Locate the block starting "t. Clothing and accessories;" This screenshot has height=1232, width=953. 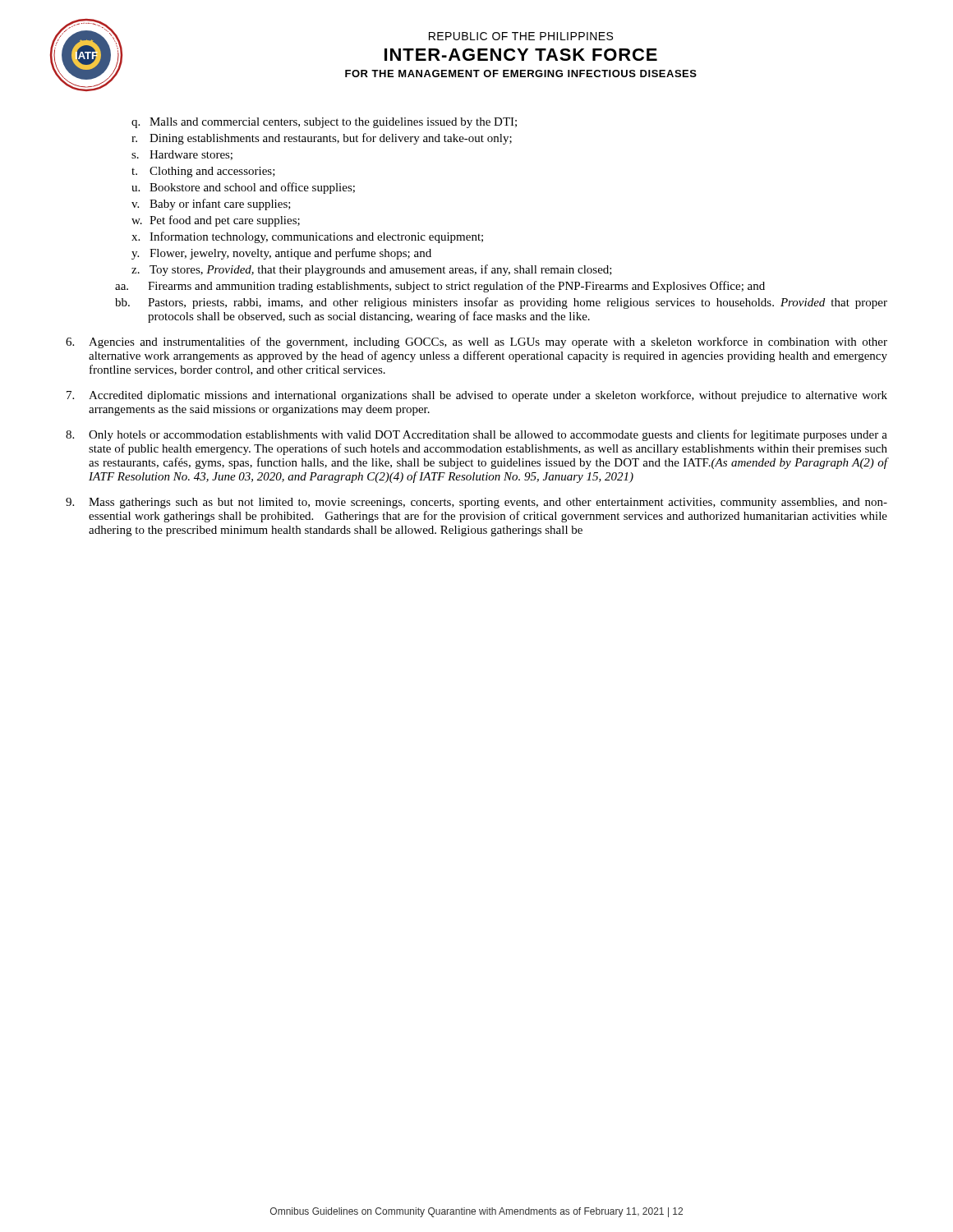tap(203, 172)
